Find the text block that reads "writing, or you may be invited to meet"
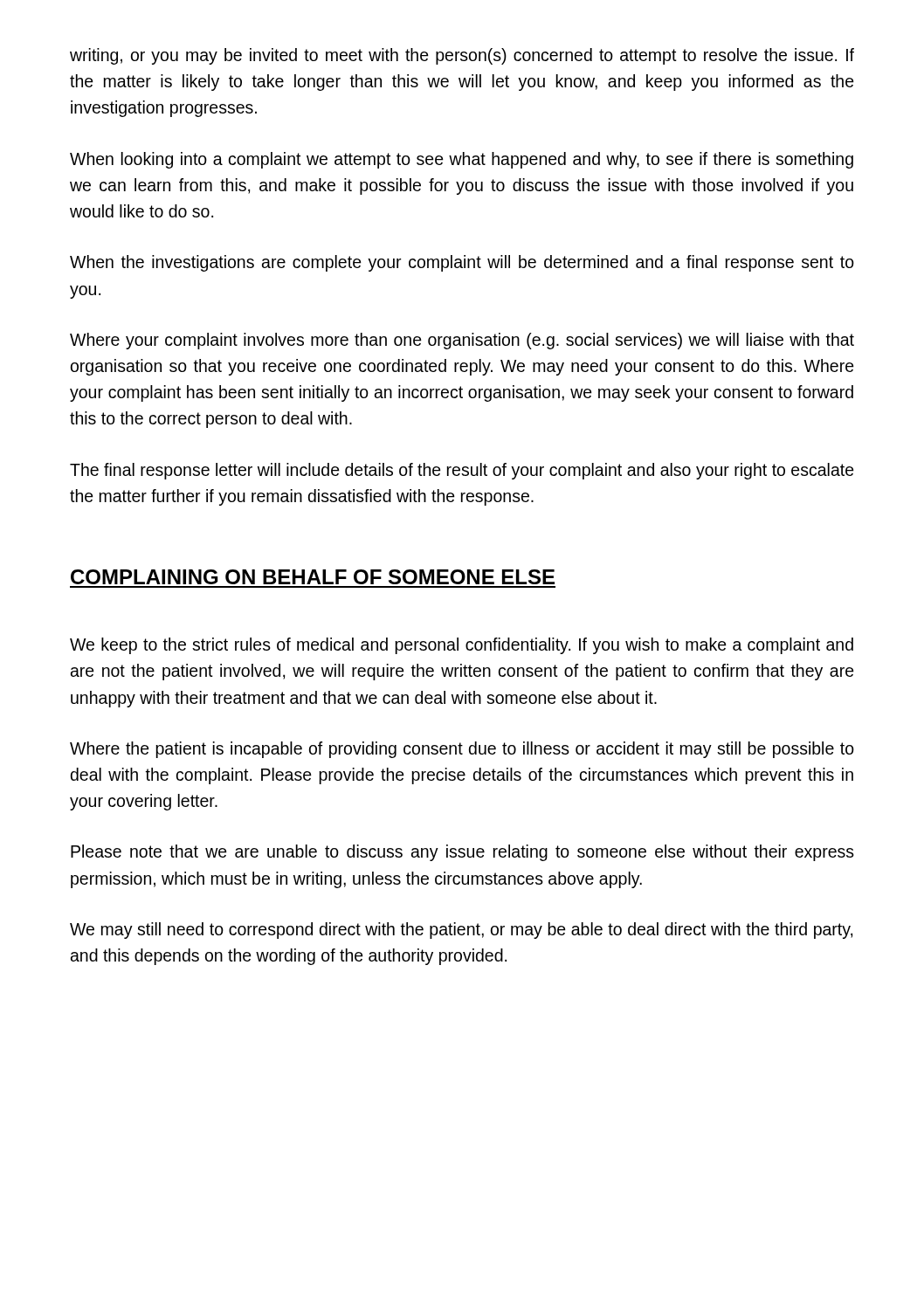 coord(462,81)
